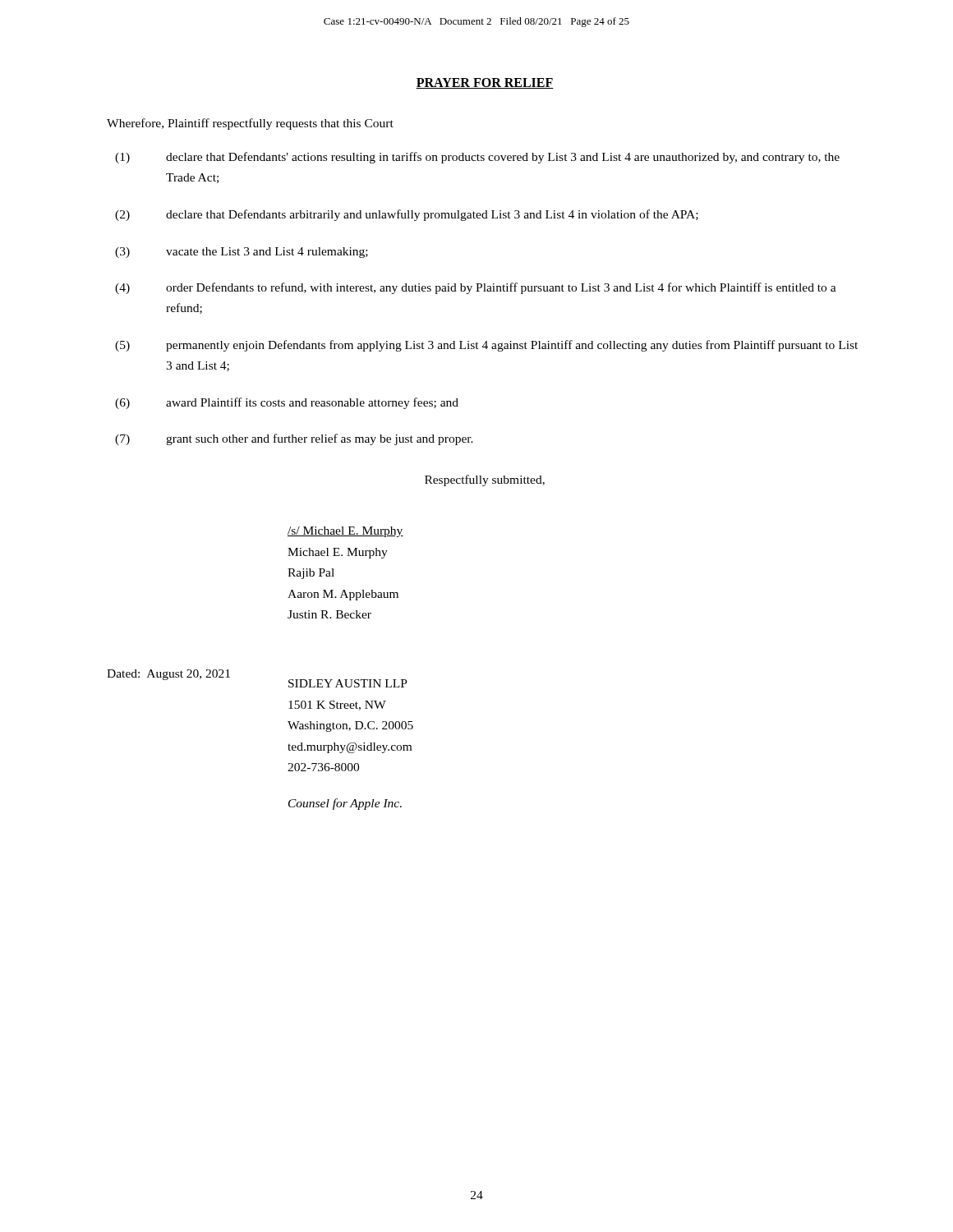Click on the list item containing "(6) award Plaintiff its costs"
Viewport: 953px width, 1232px height.
(x=287, y=403)
